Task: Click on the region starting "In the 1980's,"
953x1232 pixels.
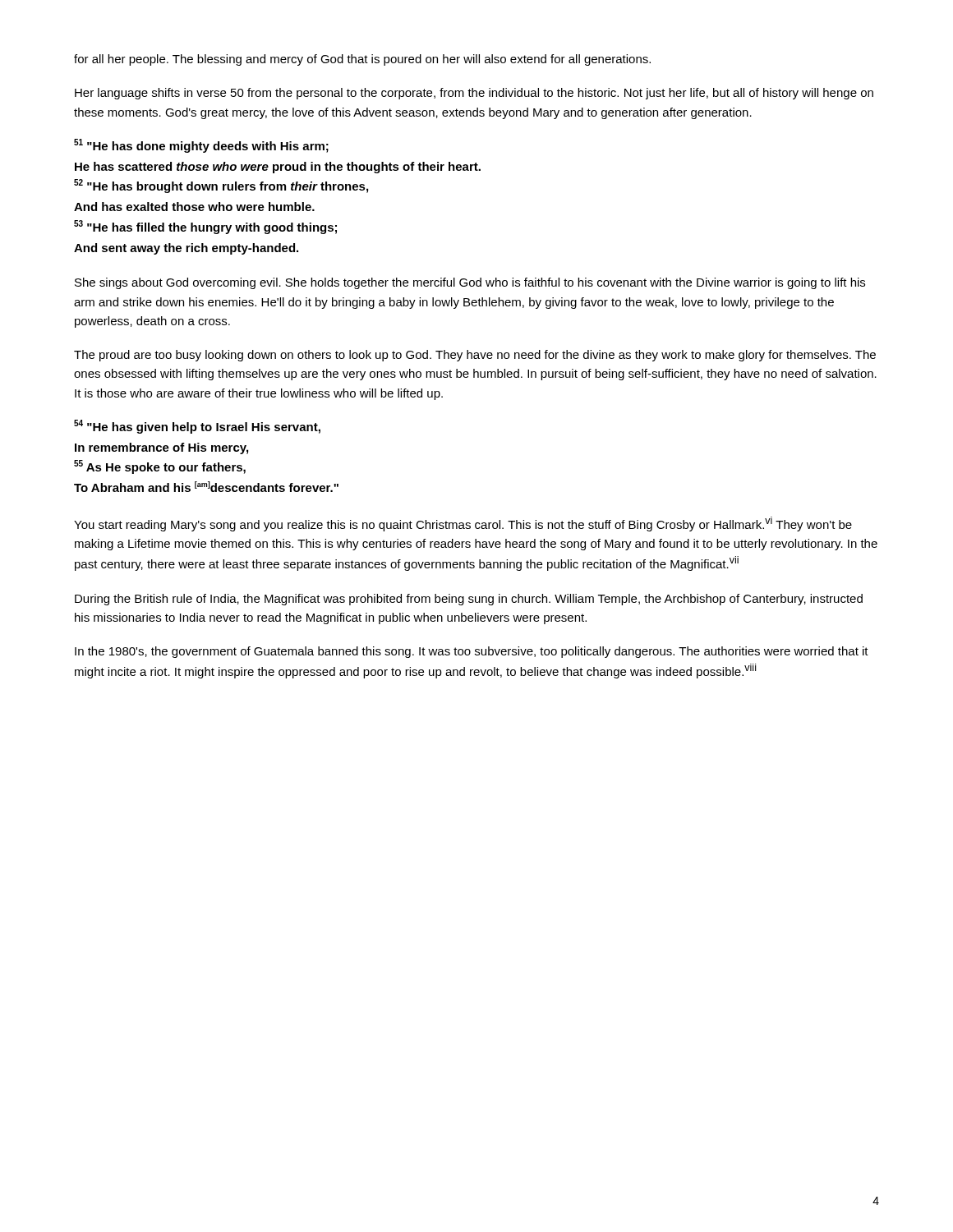Action: (471, 661)
